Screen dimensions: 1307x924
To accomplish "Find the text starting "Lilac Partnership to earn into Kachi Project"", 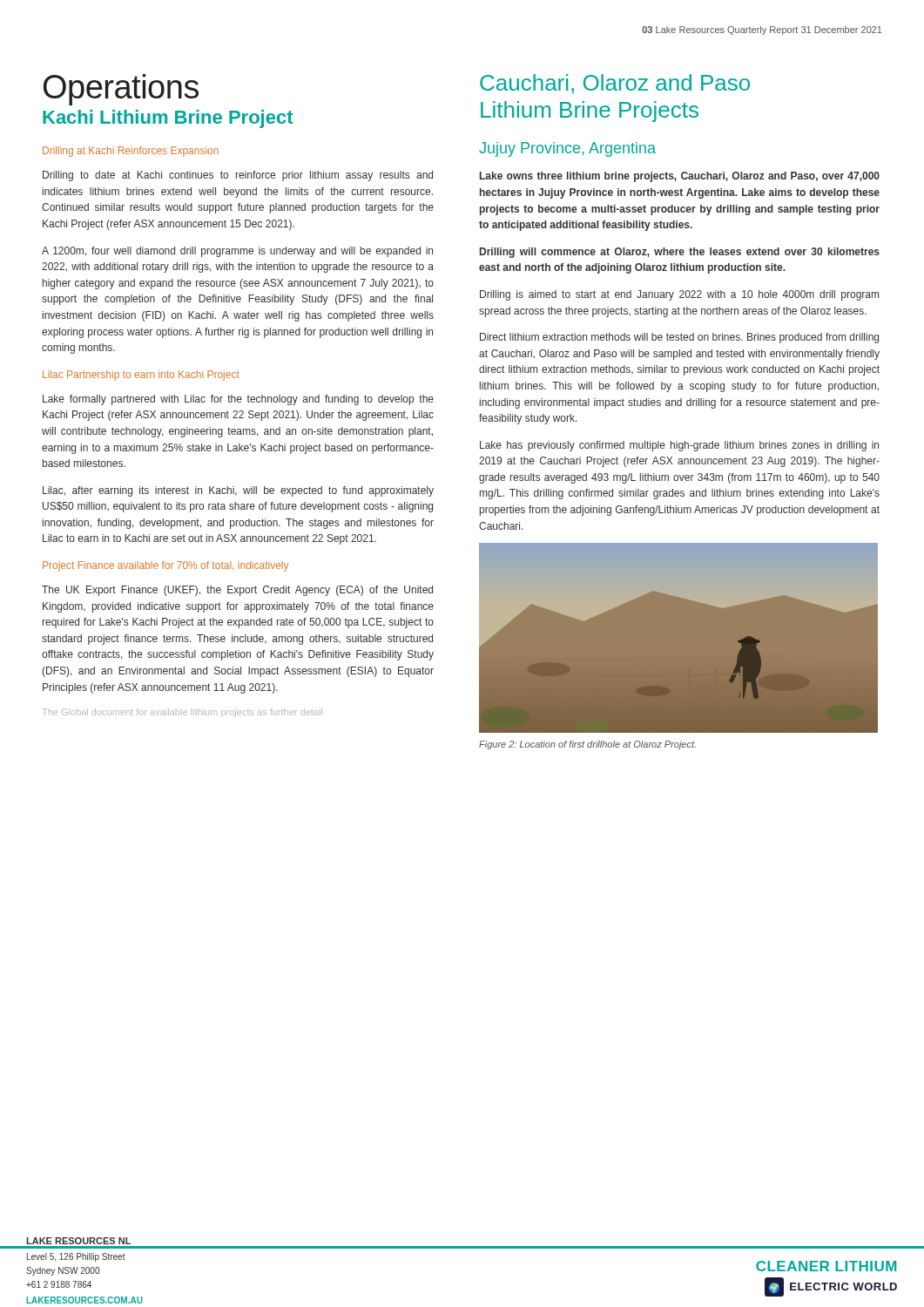I will pos(238,374).
